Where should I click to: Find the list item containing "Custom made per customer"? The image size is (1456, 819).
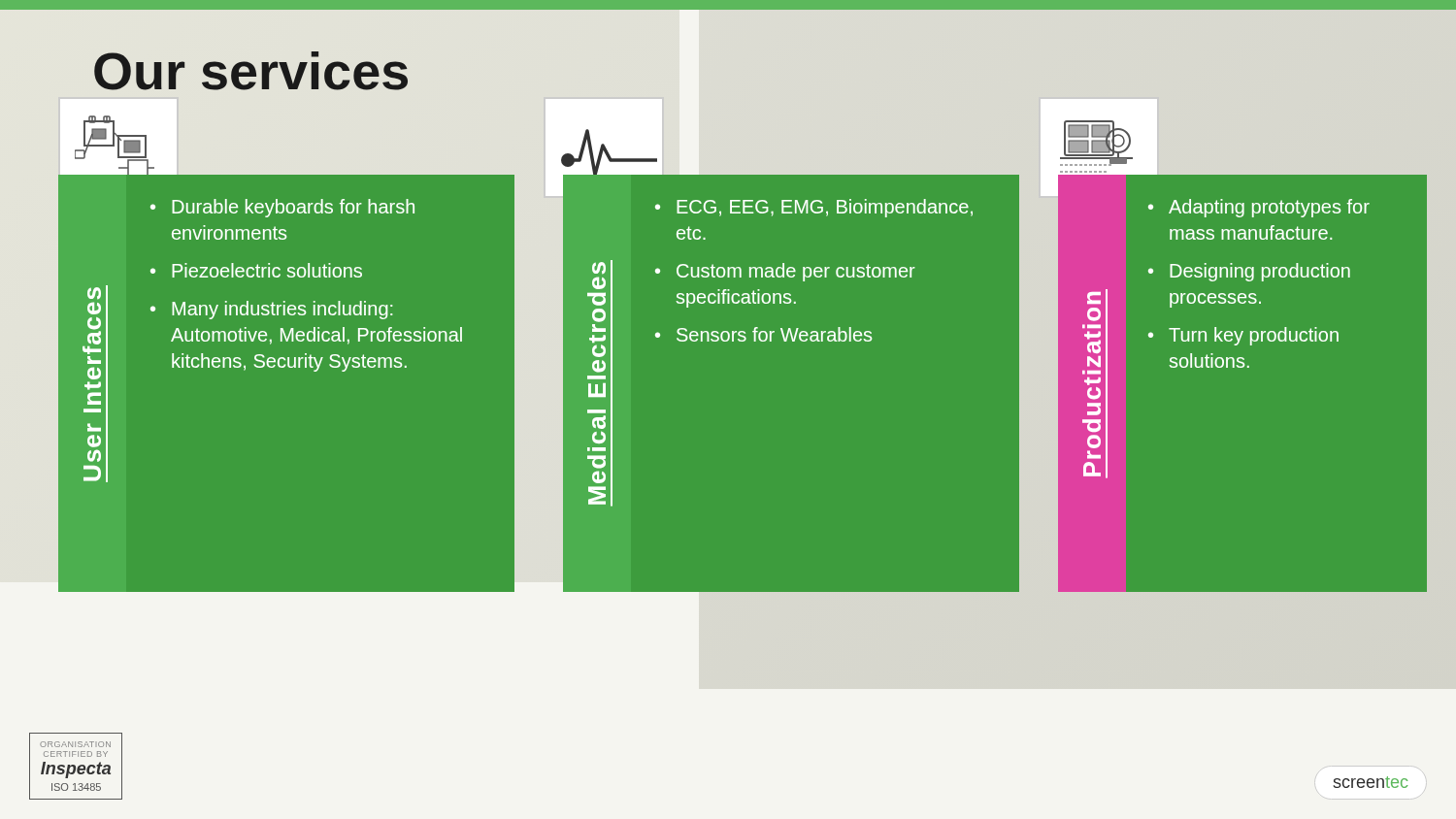coord(795,284)
